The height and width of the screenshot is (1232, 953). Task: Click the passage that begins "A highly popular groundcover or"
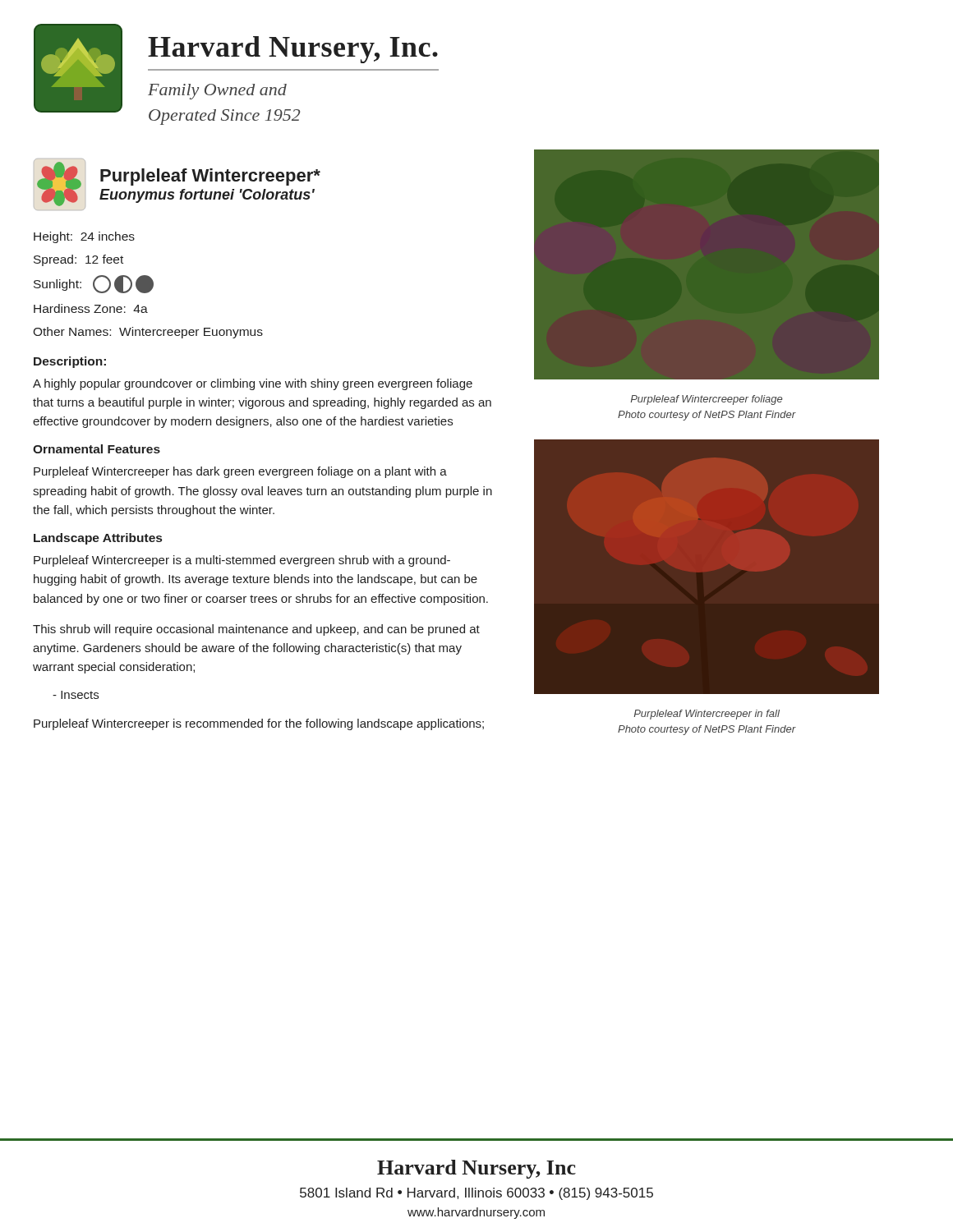tap(262, 402)
